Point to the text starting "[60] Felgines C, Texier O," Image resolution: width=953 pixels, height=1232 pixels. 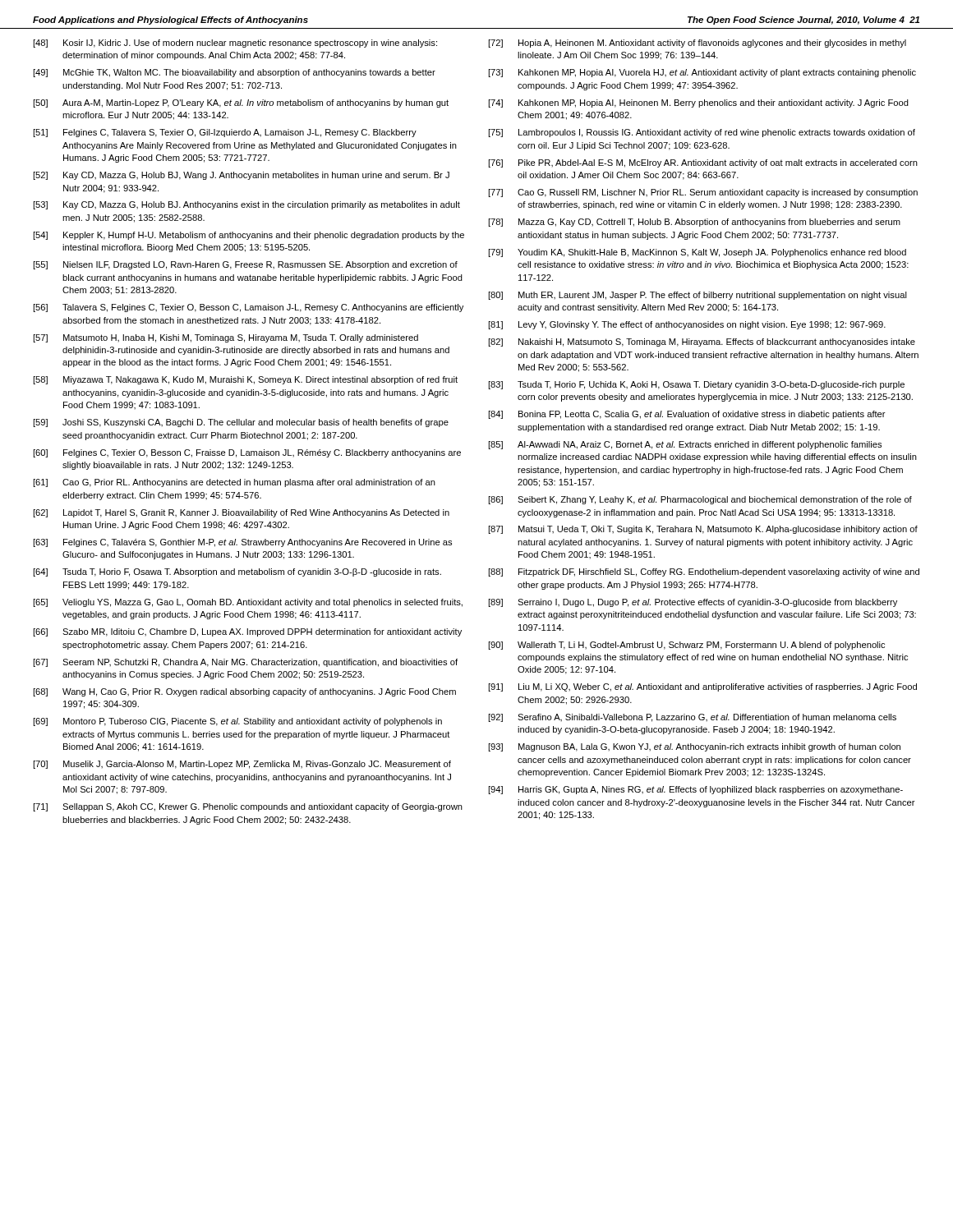249,459
